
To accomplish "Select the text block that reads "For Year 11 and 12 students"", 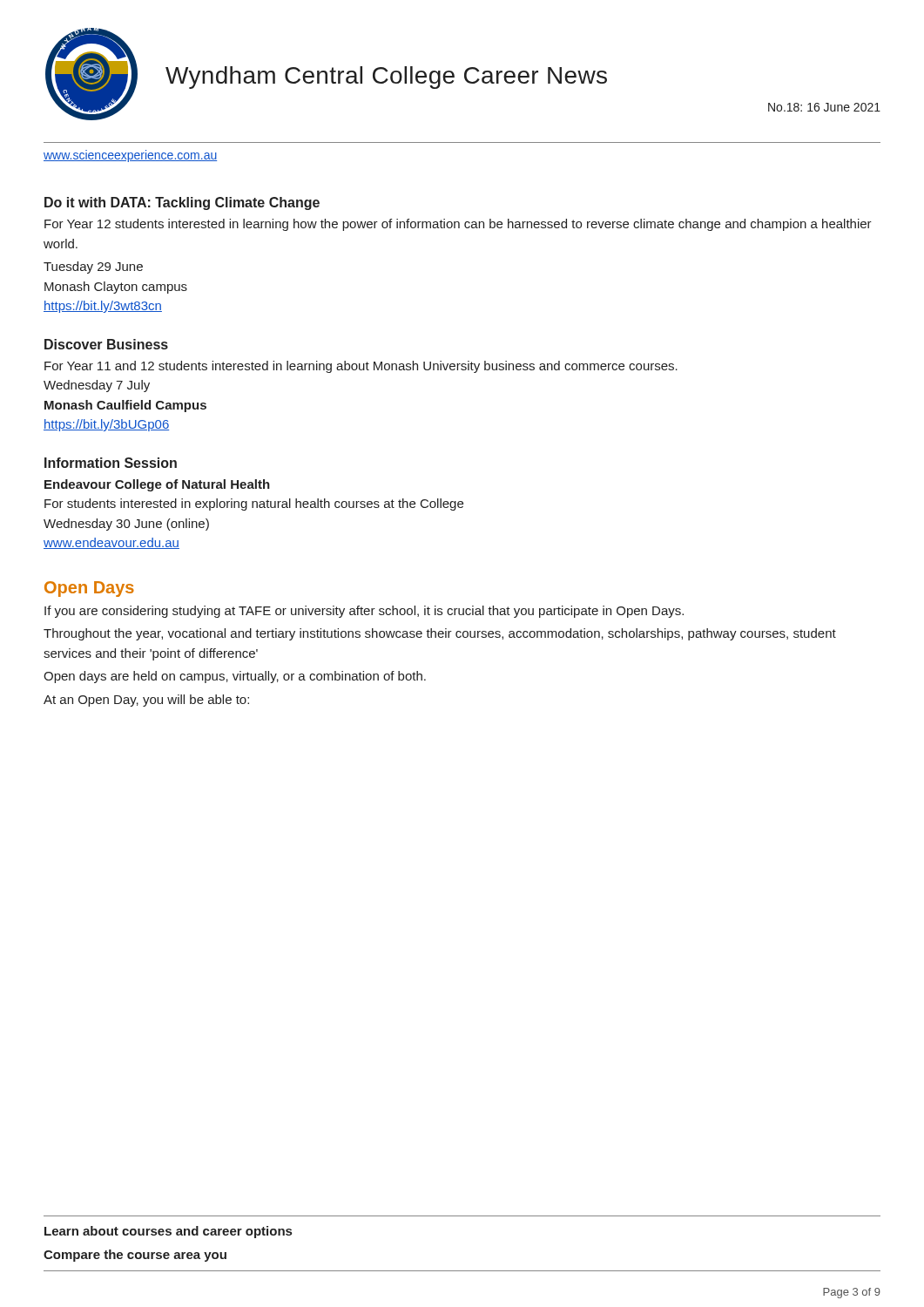I will click(x=361, y=367).
